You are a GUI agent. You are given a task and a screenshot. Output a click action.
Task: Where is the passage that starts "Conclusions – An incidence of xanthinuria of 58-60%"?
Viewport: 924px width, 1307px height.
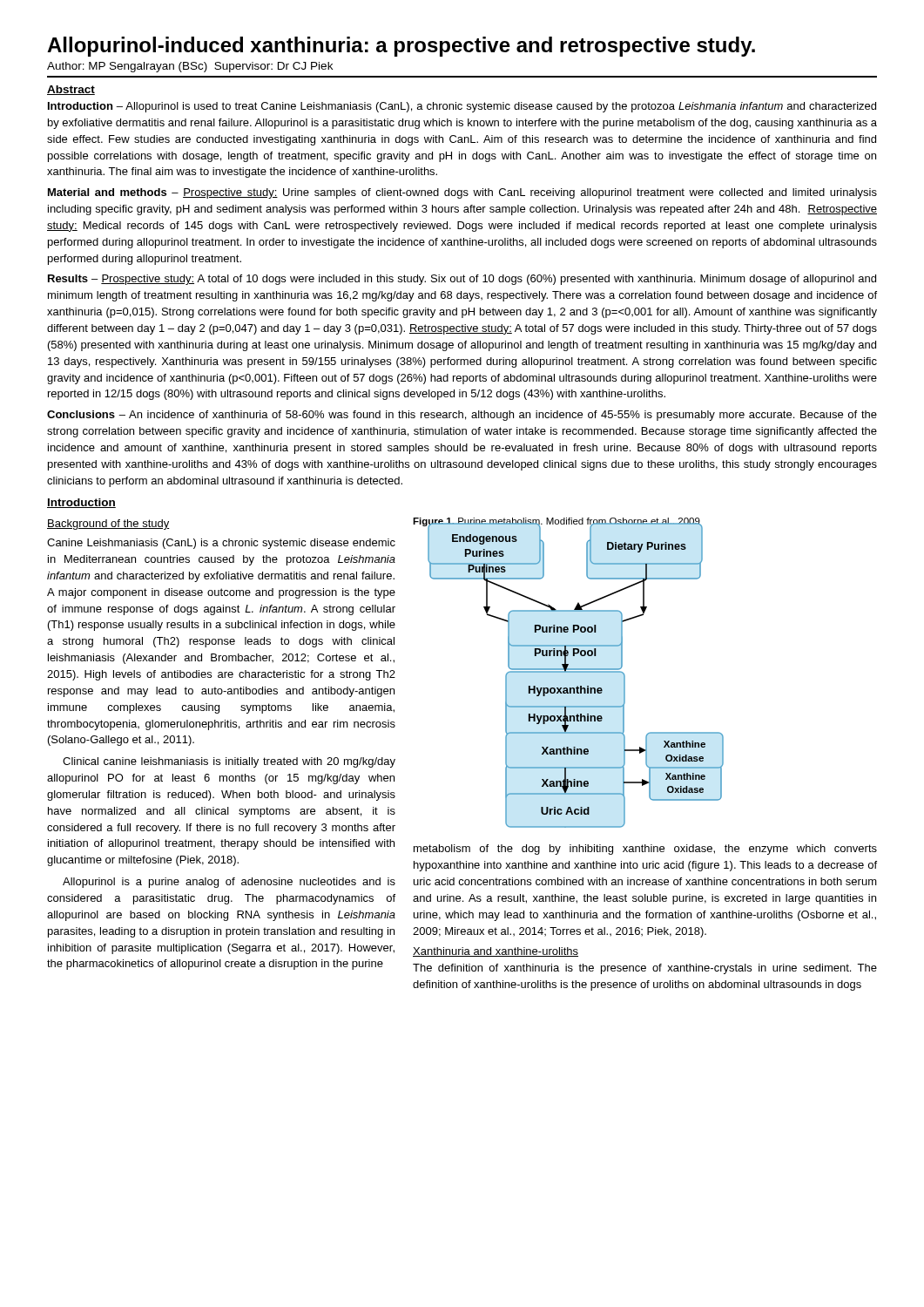[x=462, y=447]
